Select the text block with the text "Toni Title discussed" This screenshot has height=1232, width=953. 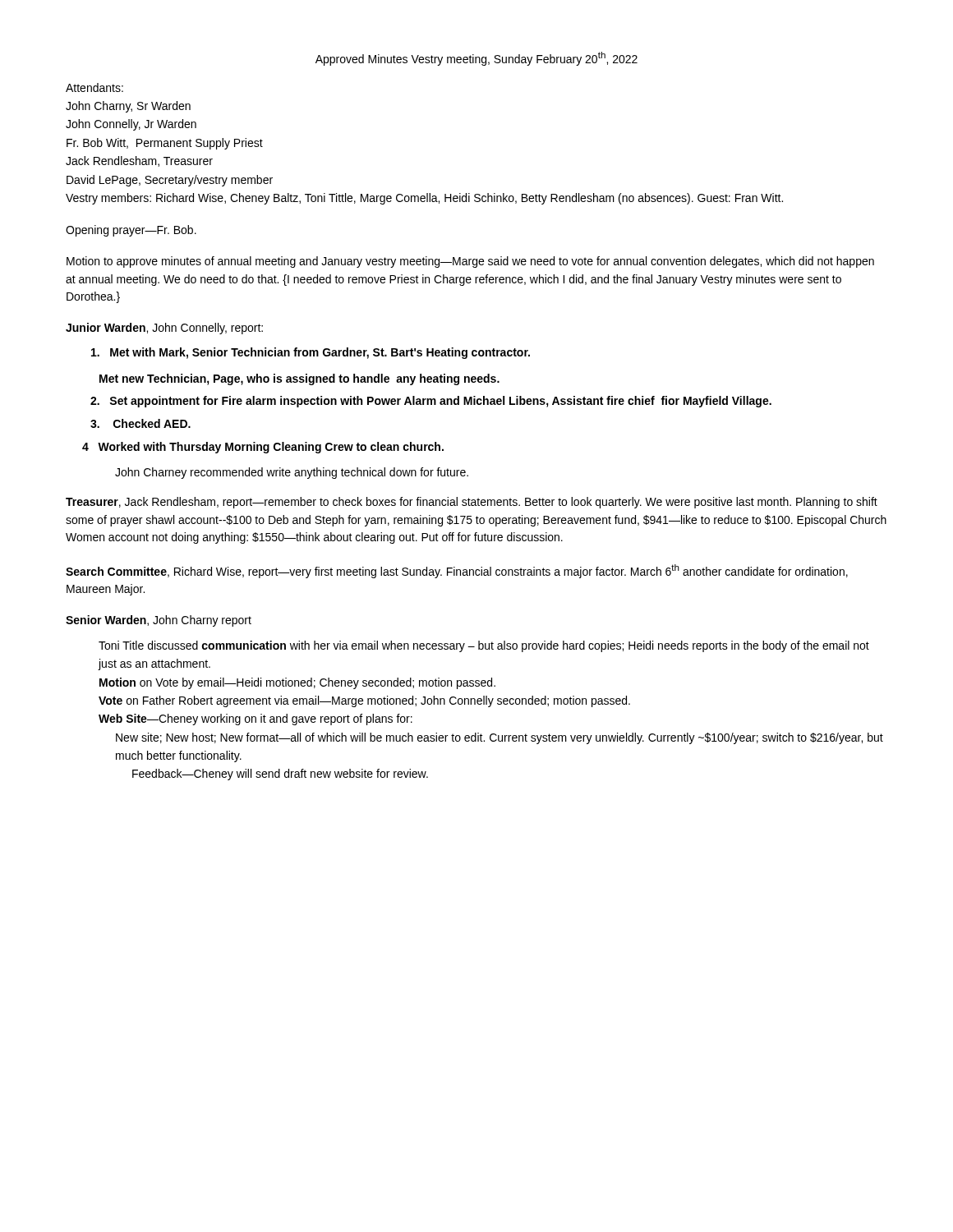click(493, 711)
